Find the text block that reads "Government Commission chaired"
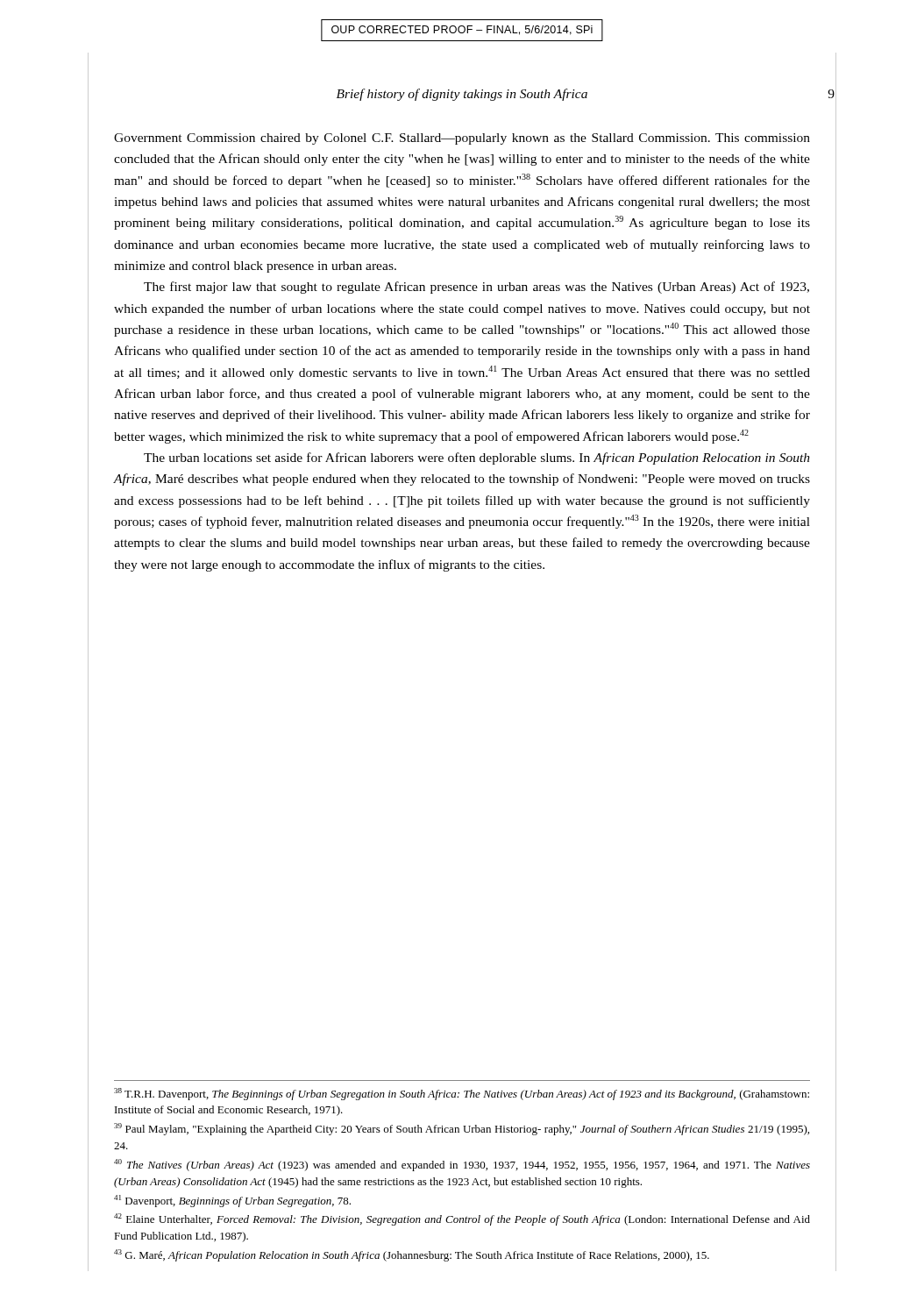 tap(462, 202)
